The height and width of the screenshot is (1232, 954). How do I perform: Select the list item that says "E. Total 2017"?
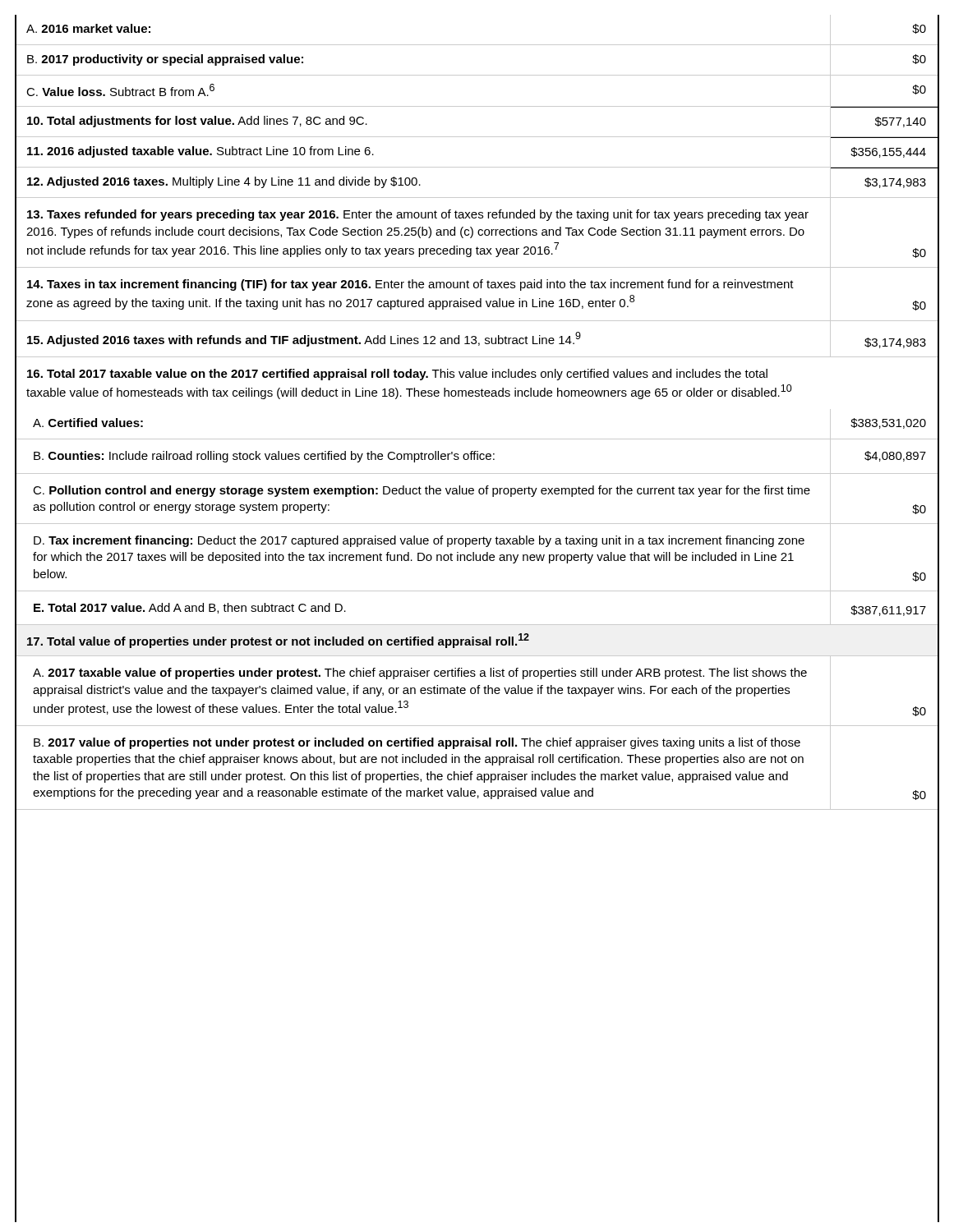pos(477,608)
